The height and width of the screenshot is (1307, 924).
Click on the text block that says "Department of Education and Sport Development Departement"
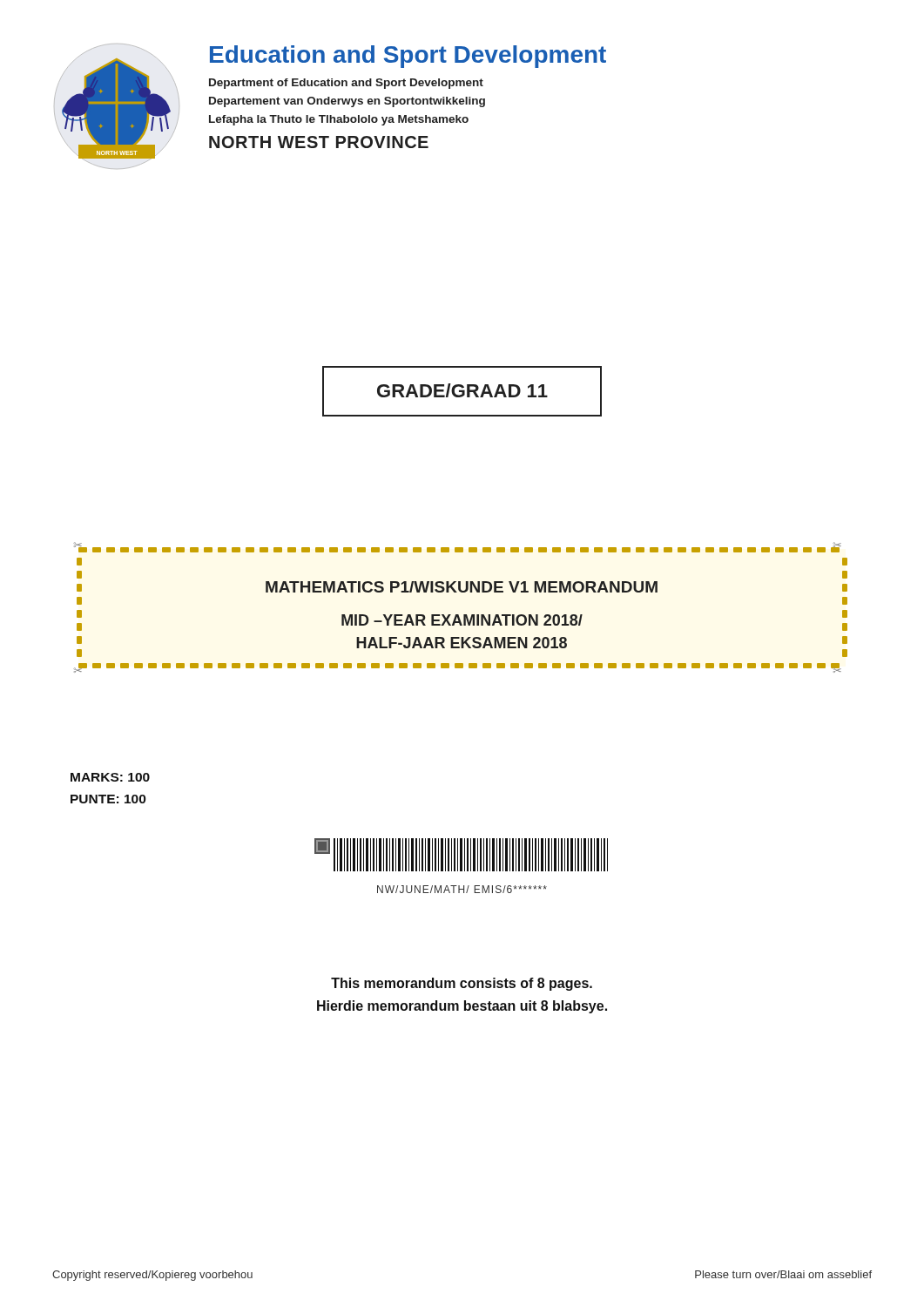347,100
